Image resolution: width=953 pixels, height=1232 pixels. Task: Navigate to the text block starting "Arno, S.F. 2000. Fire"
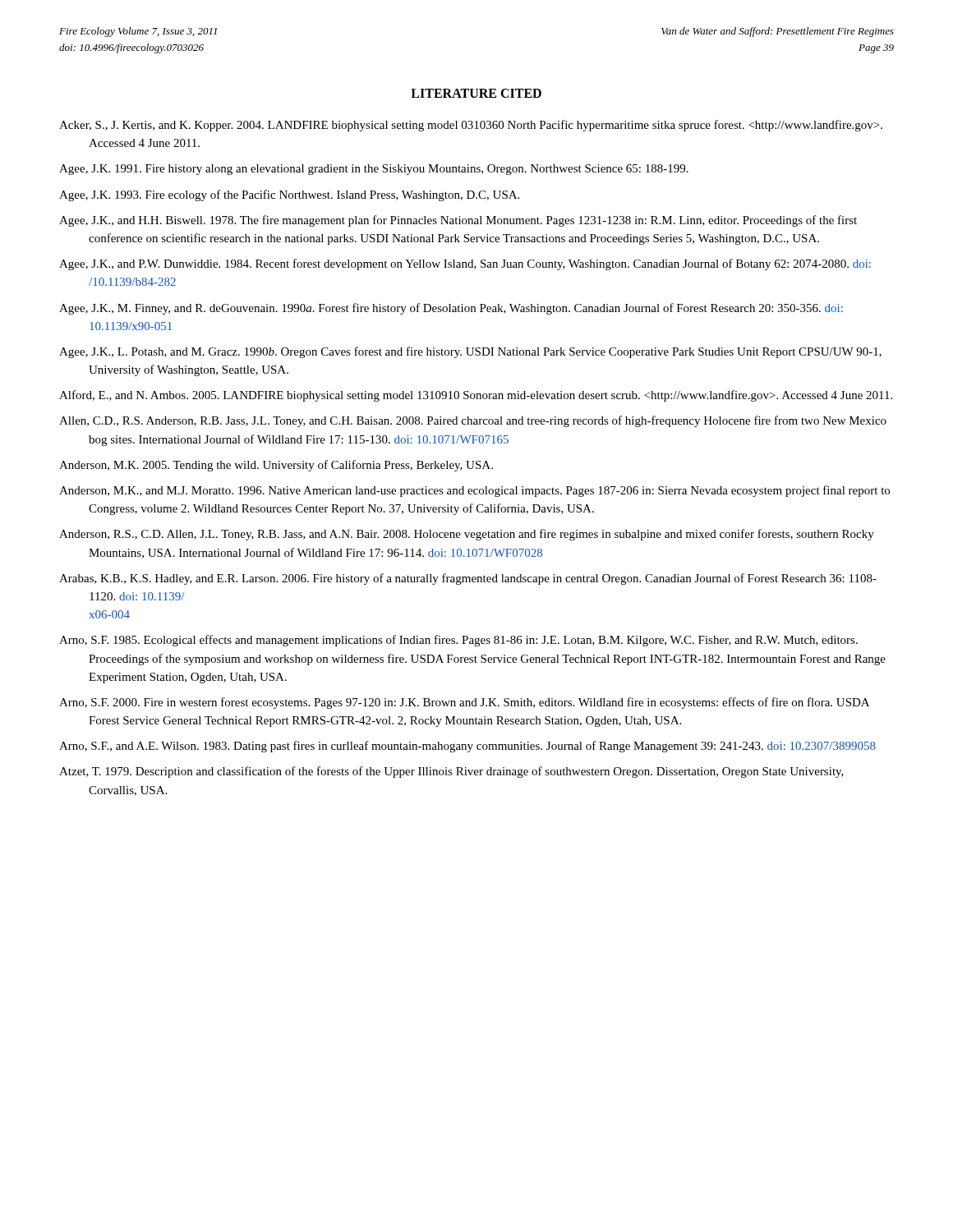464,711
